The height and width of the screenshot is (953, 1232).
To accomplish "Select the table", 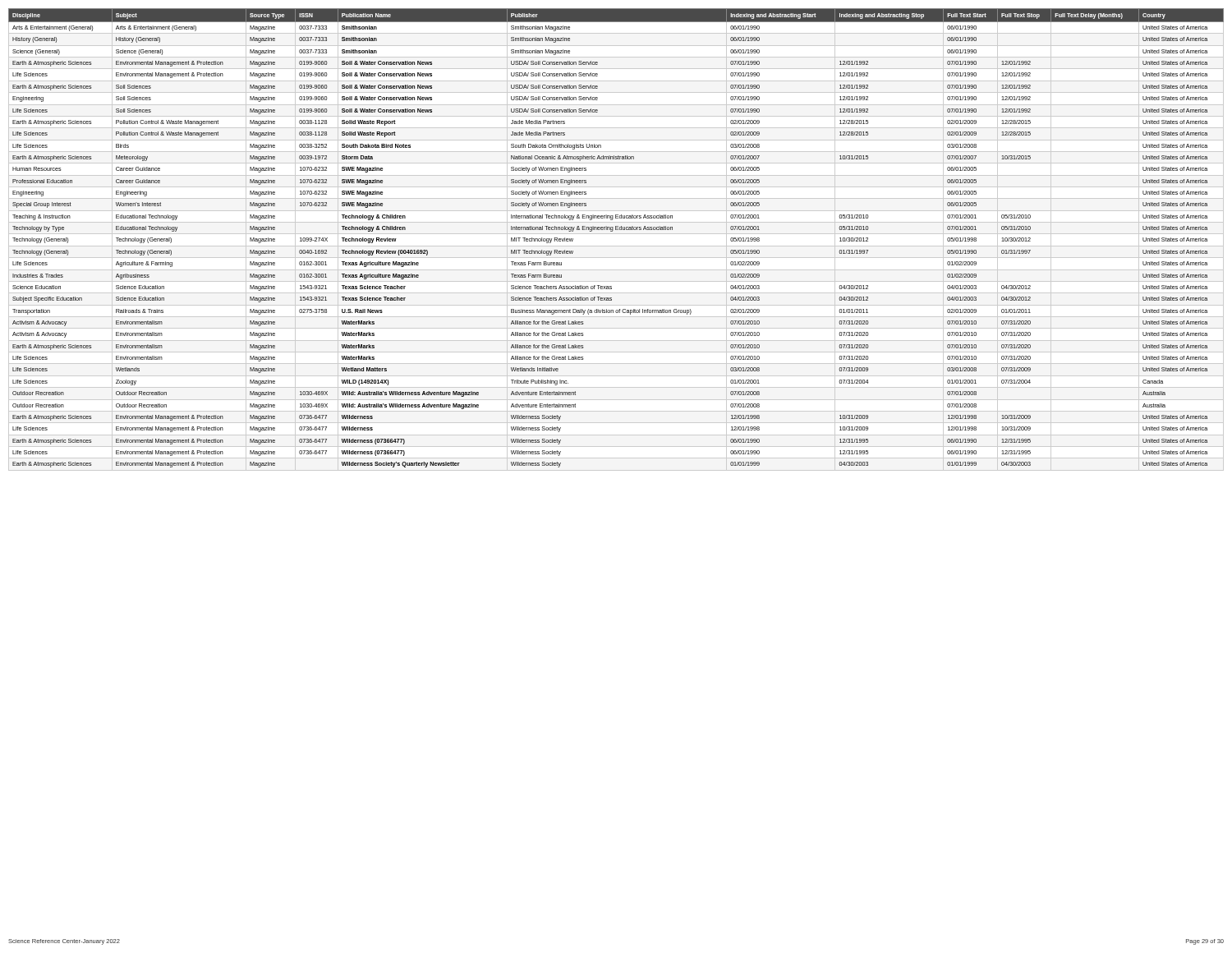I will coord(616,239).
